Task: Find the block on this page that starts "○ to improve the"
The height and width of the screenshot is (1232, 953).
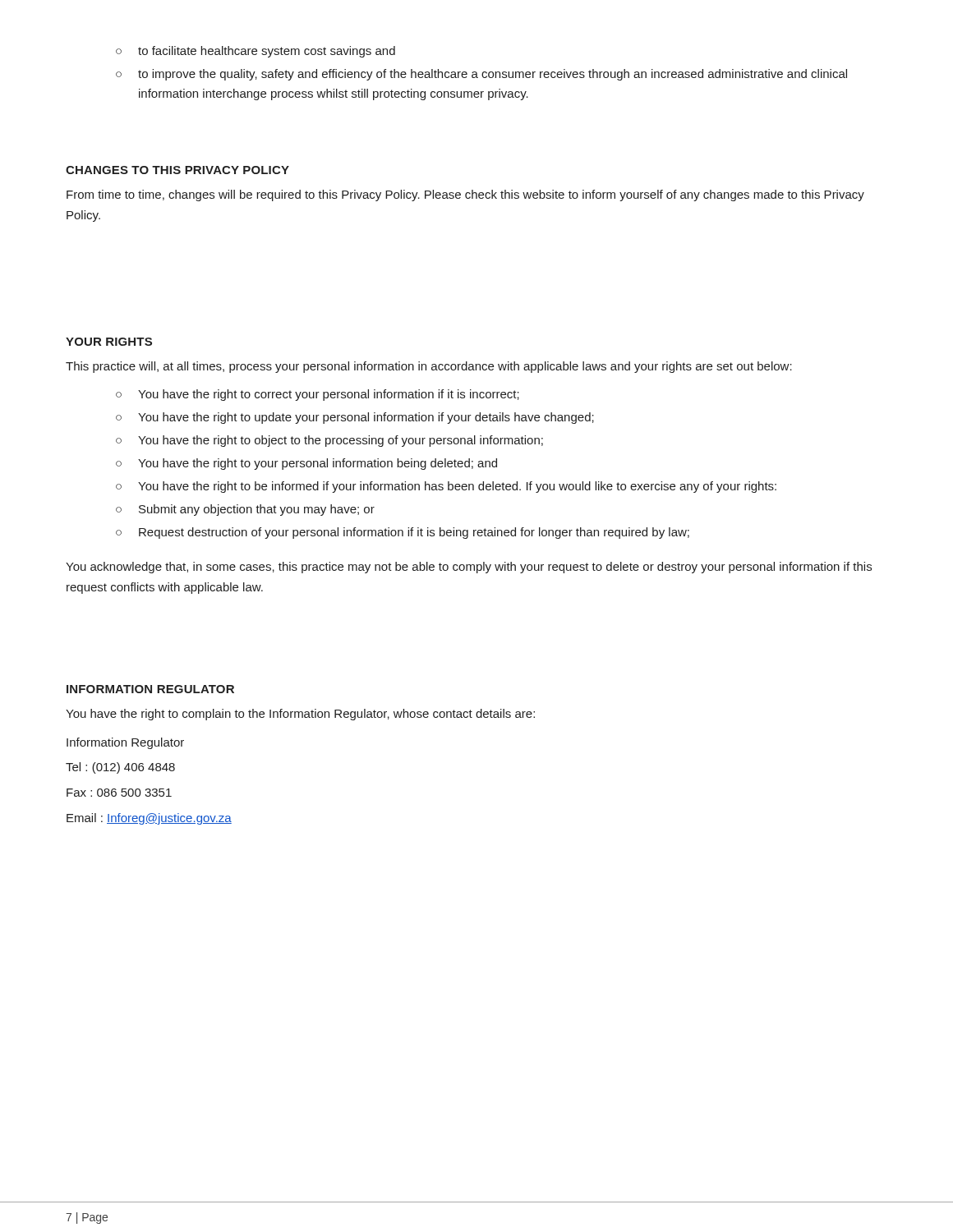Action: pos(501,84)
